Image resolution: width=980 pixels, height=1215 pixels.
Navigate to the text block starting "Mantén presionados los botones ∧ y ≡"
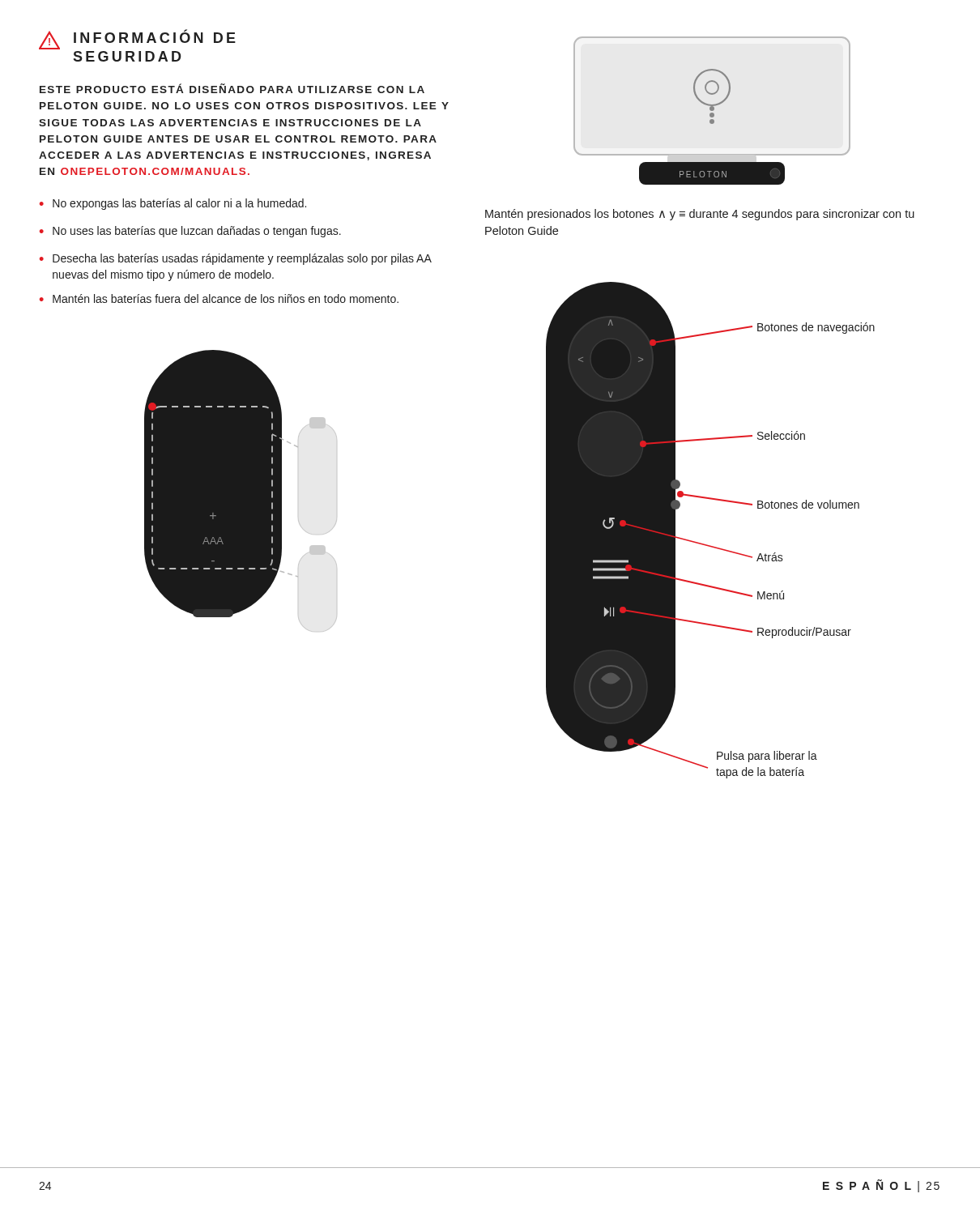click(x=699, y=222)
